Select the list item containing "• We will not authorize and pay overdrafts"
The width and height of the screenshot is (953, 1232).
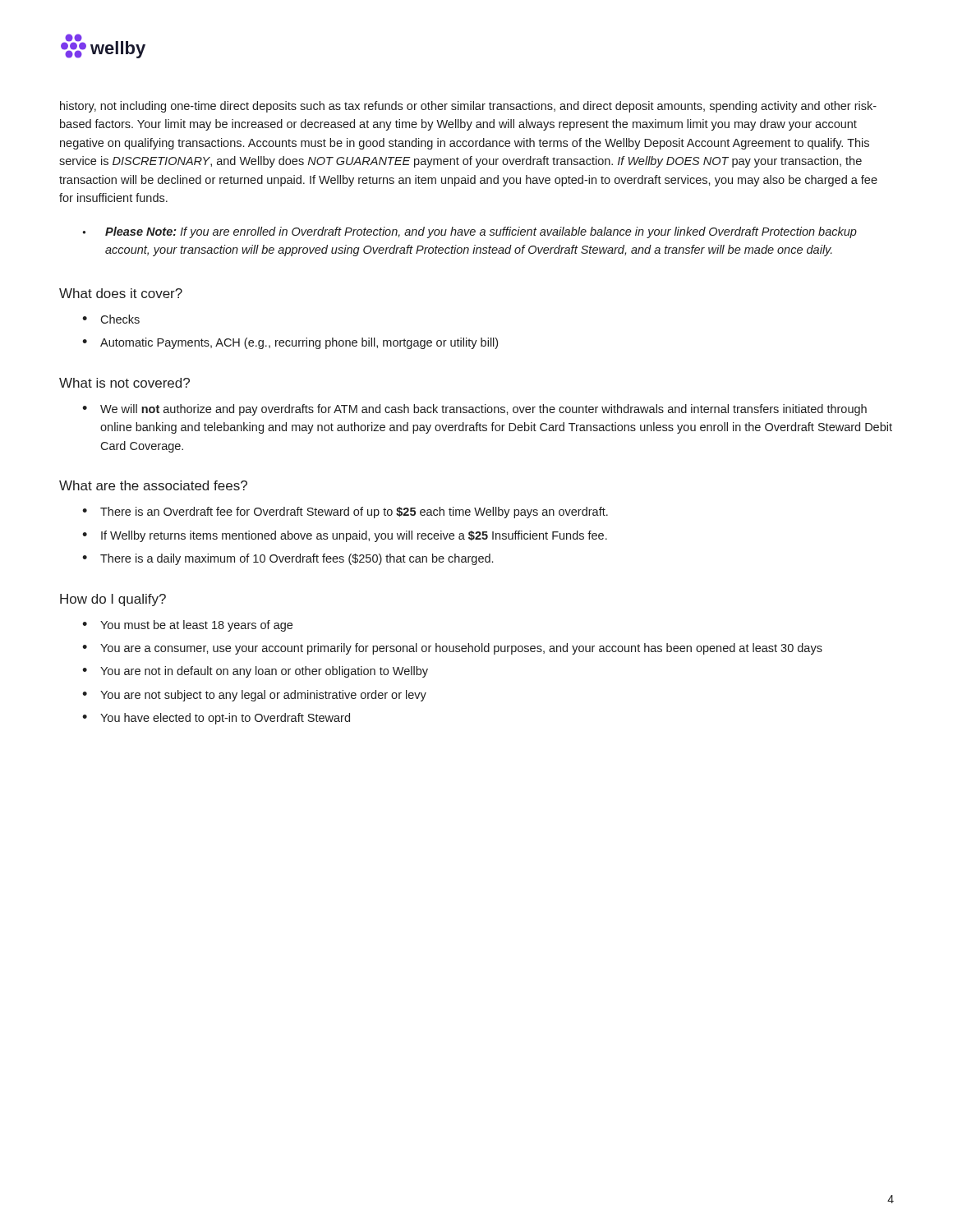[x=488, y=427]
